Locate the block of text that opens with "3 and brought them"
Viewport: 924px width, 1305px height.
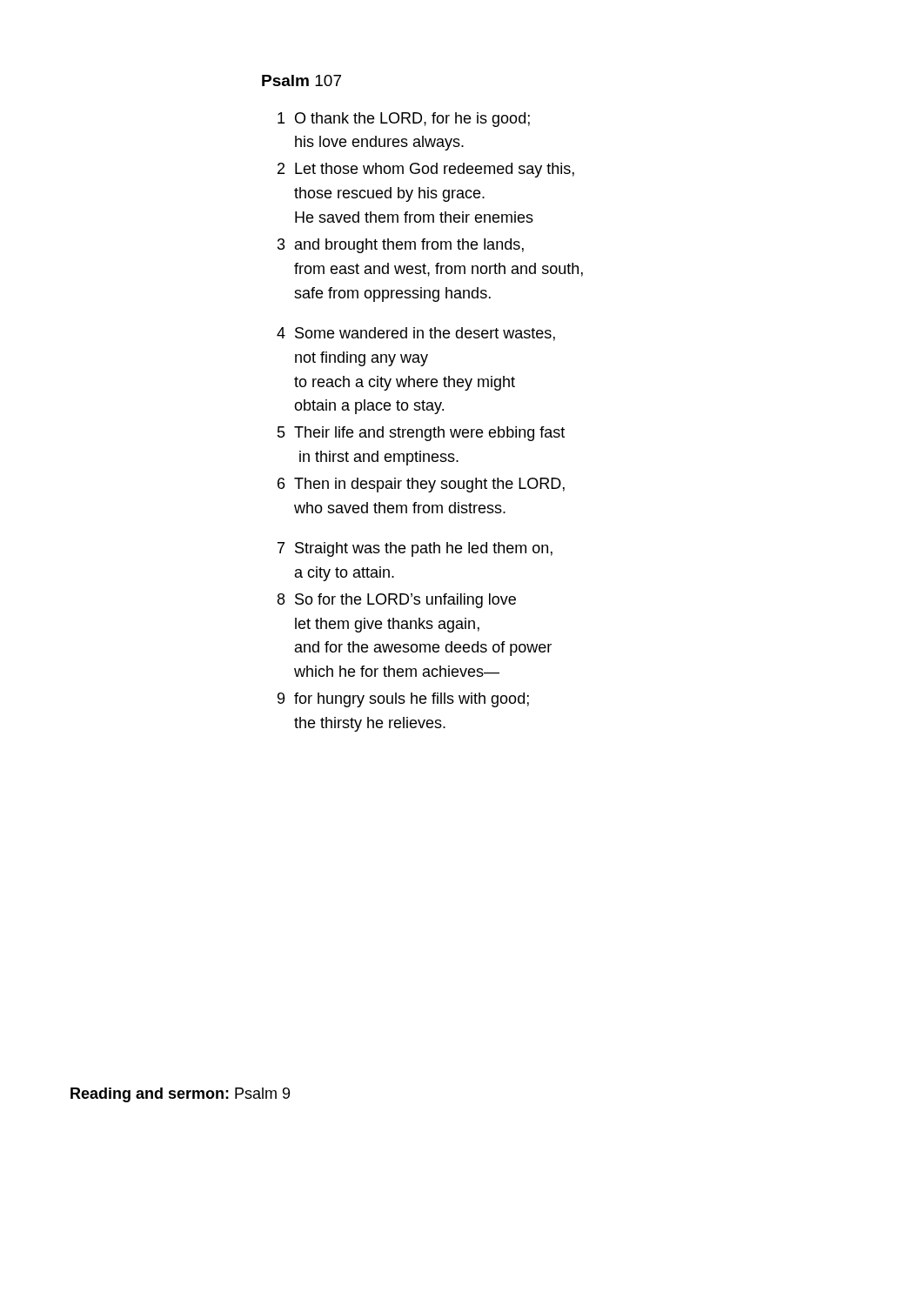tap(422, 270)
